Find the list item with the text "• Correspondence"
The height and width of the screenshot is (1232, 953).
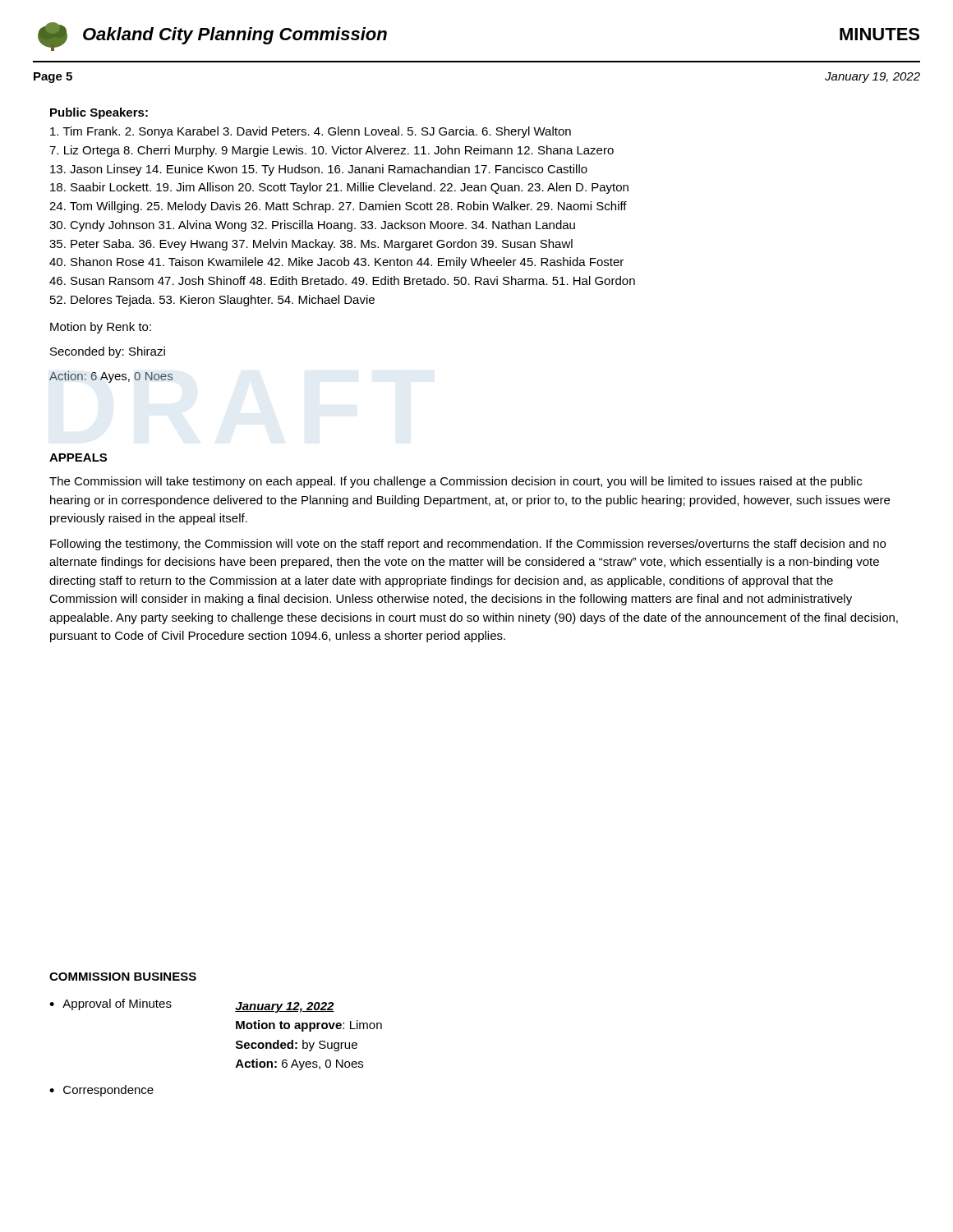pos(102,1091)
